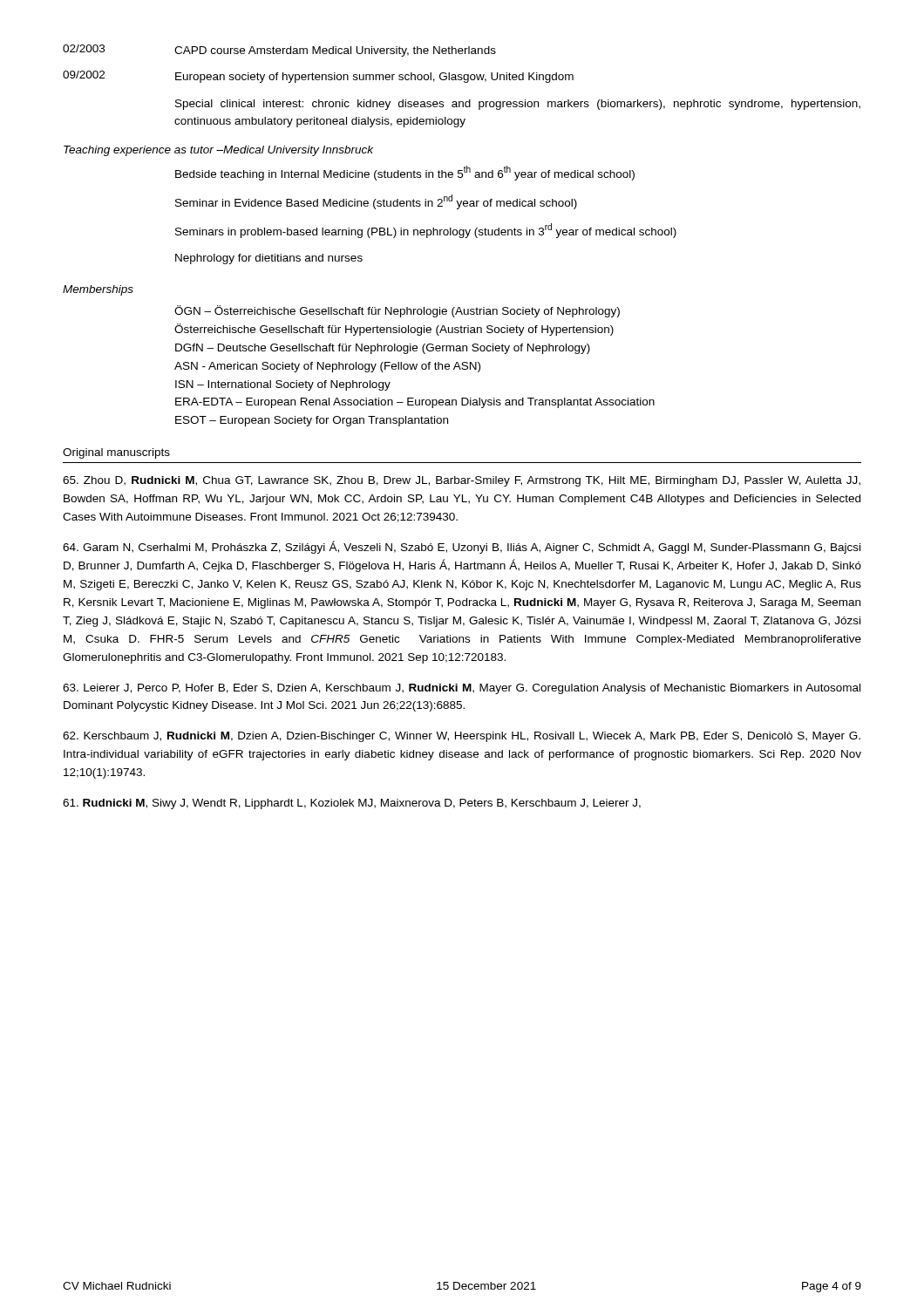Screen dimensions: 1308x924
Task: Point to the block beginning "Leierer J, Perco P, Hofer"
Action: [x=462, y=696]
